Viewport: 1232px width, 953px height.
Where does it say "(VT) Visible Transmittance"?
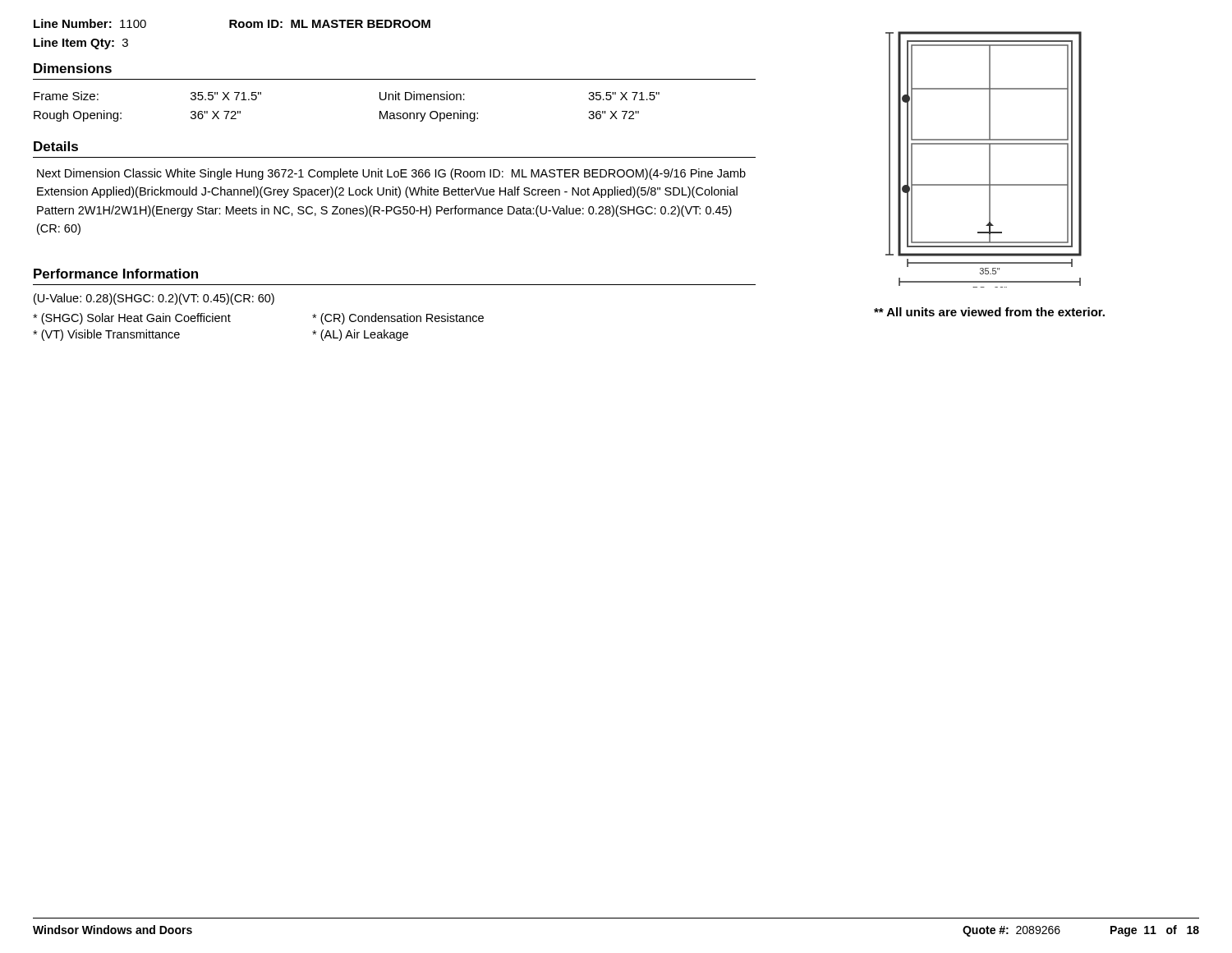pos(107,334)
